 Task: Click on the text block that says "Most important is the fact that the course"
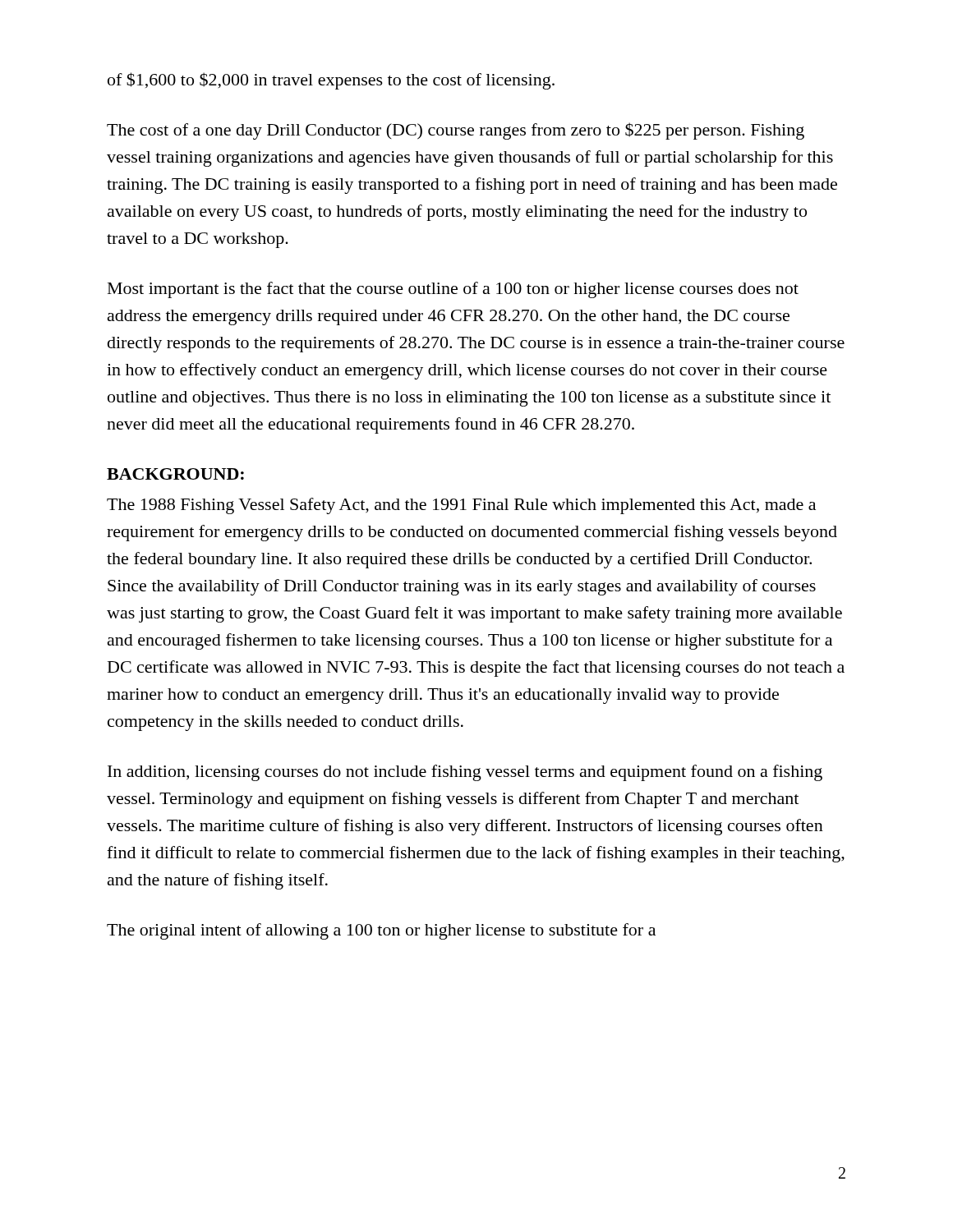476,356
